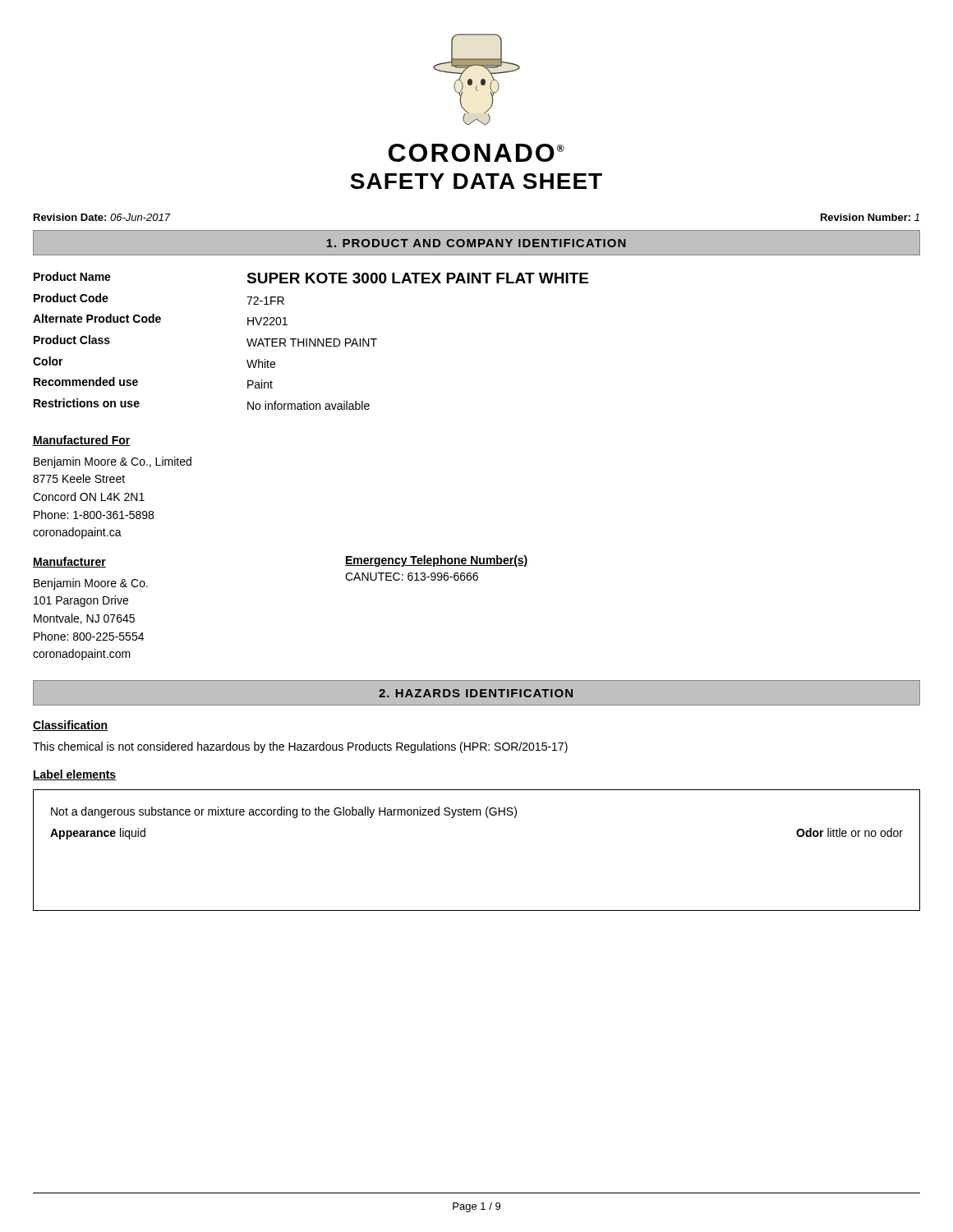Find the logo
The image size is (953, 1232).
[476, 69]
